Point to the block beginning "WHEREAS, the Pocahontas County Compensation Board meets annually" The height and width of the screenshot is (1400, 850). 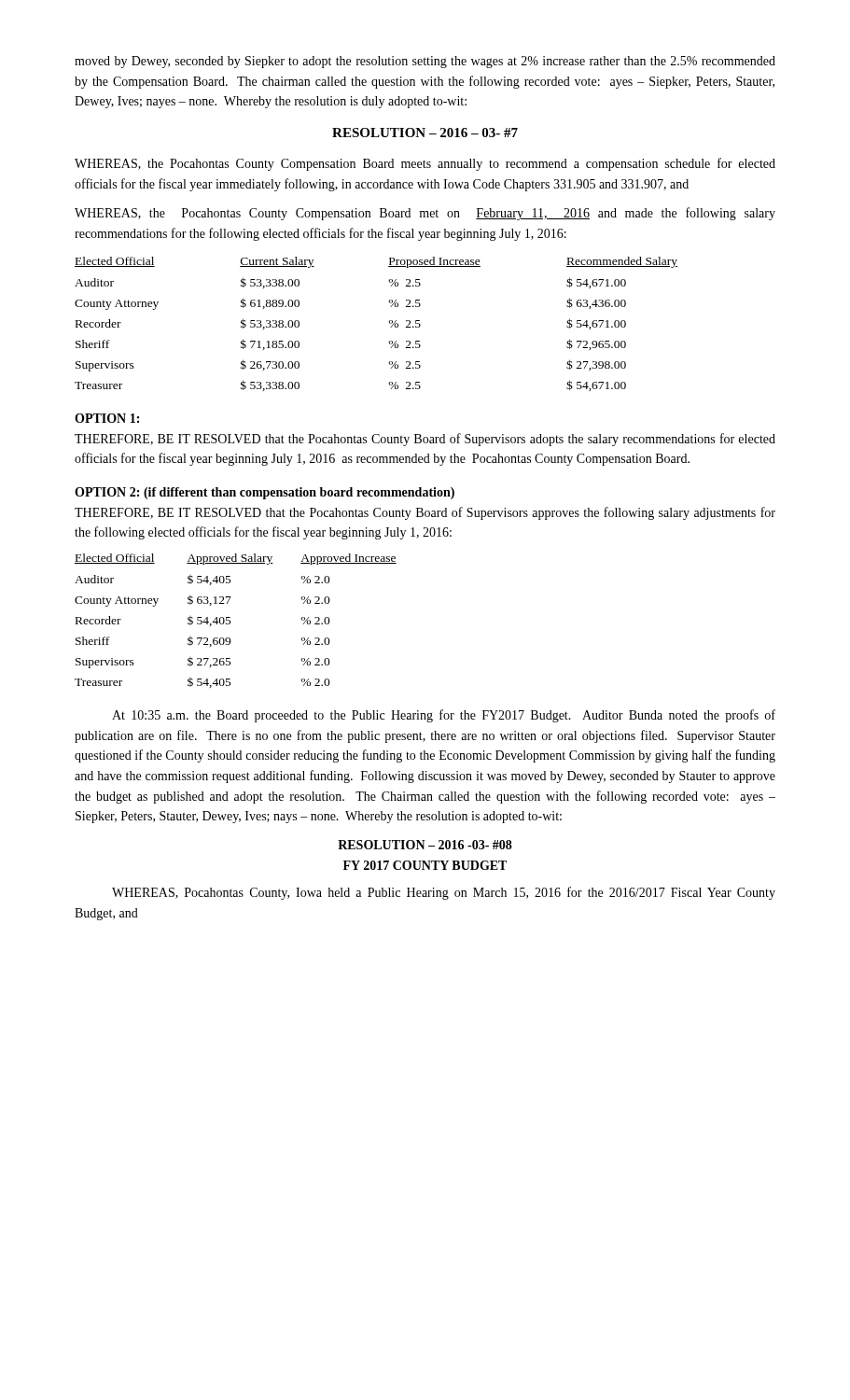click(x=425, y=174)
